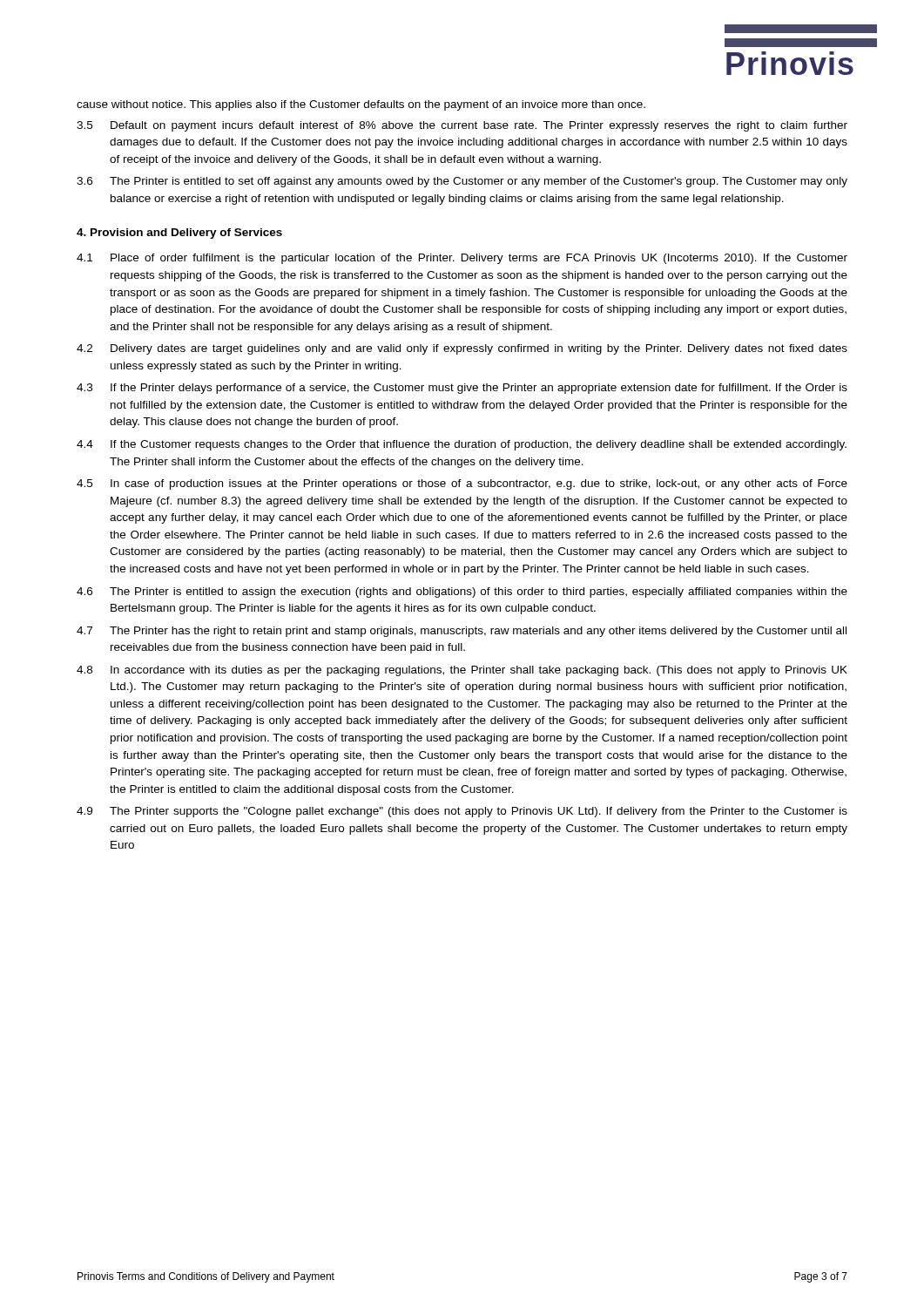Point to the block beginning "3.5 Default on payment"

pyautogui.click(x=462, y=142)
